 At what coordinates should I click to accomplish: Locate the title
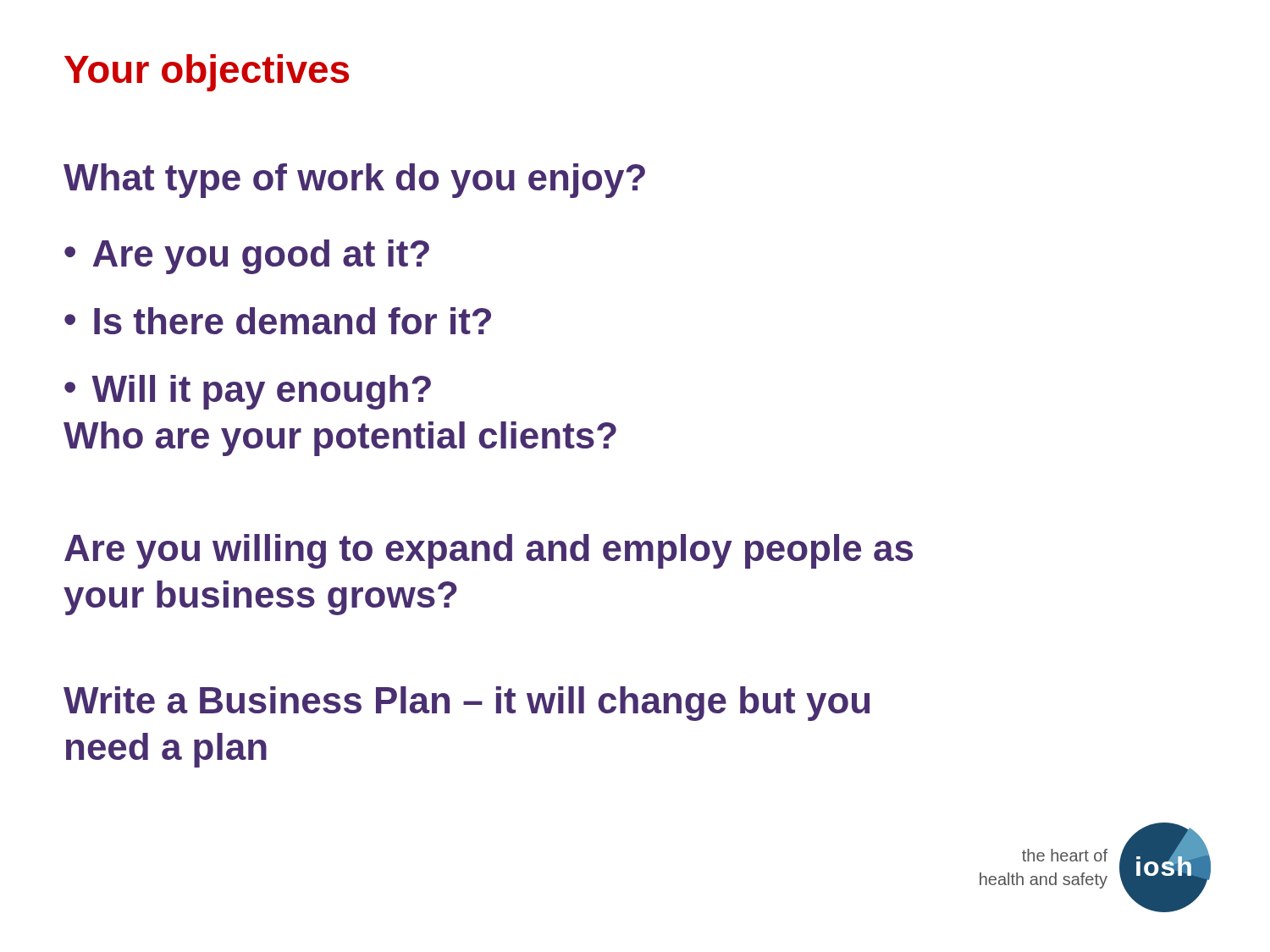pos(207,69)
